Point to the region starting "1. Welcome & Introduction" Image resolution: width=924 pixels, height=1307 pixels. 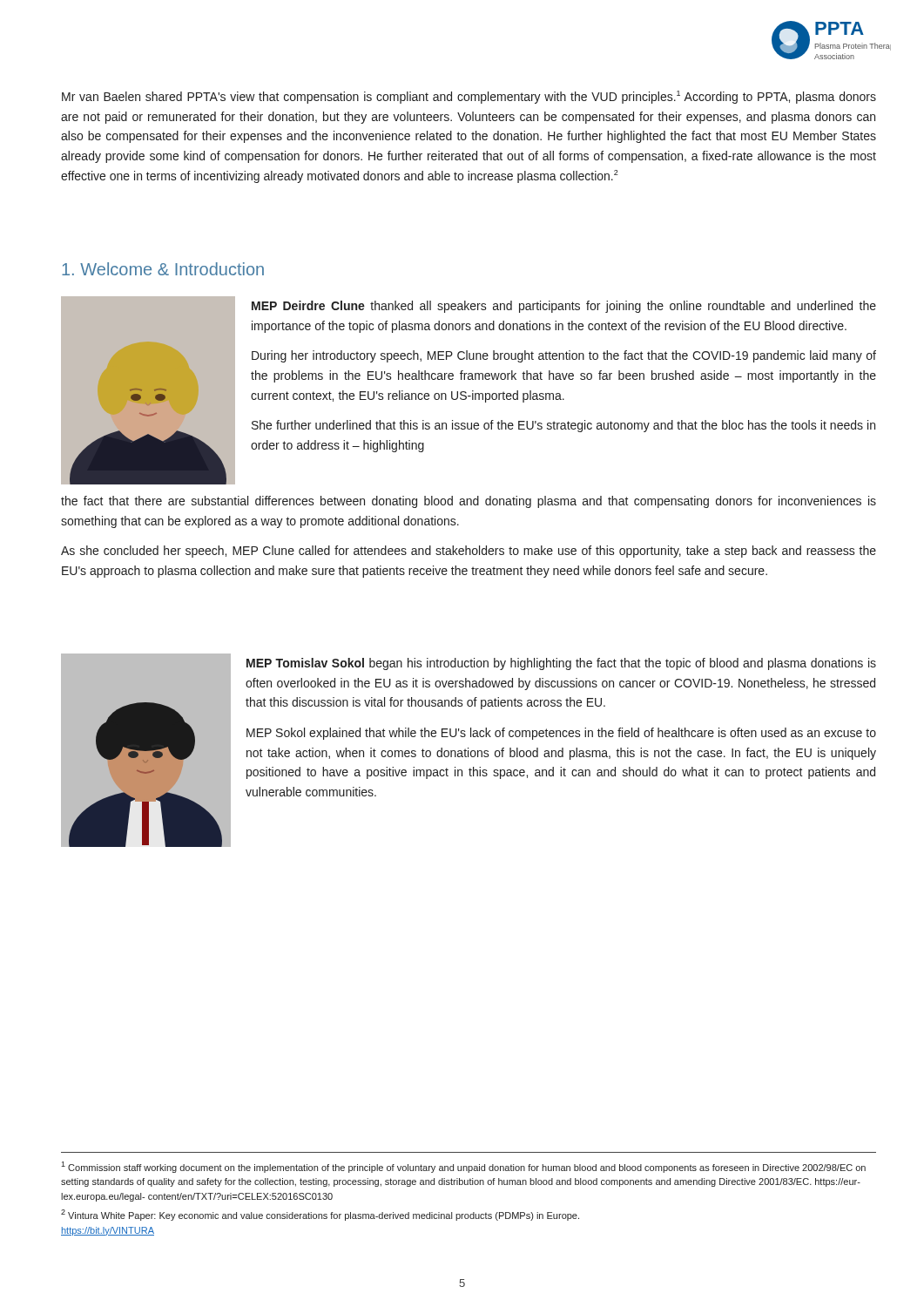coord(163,269)
